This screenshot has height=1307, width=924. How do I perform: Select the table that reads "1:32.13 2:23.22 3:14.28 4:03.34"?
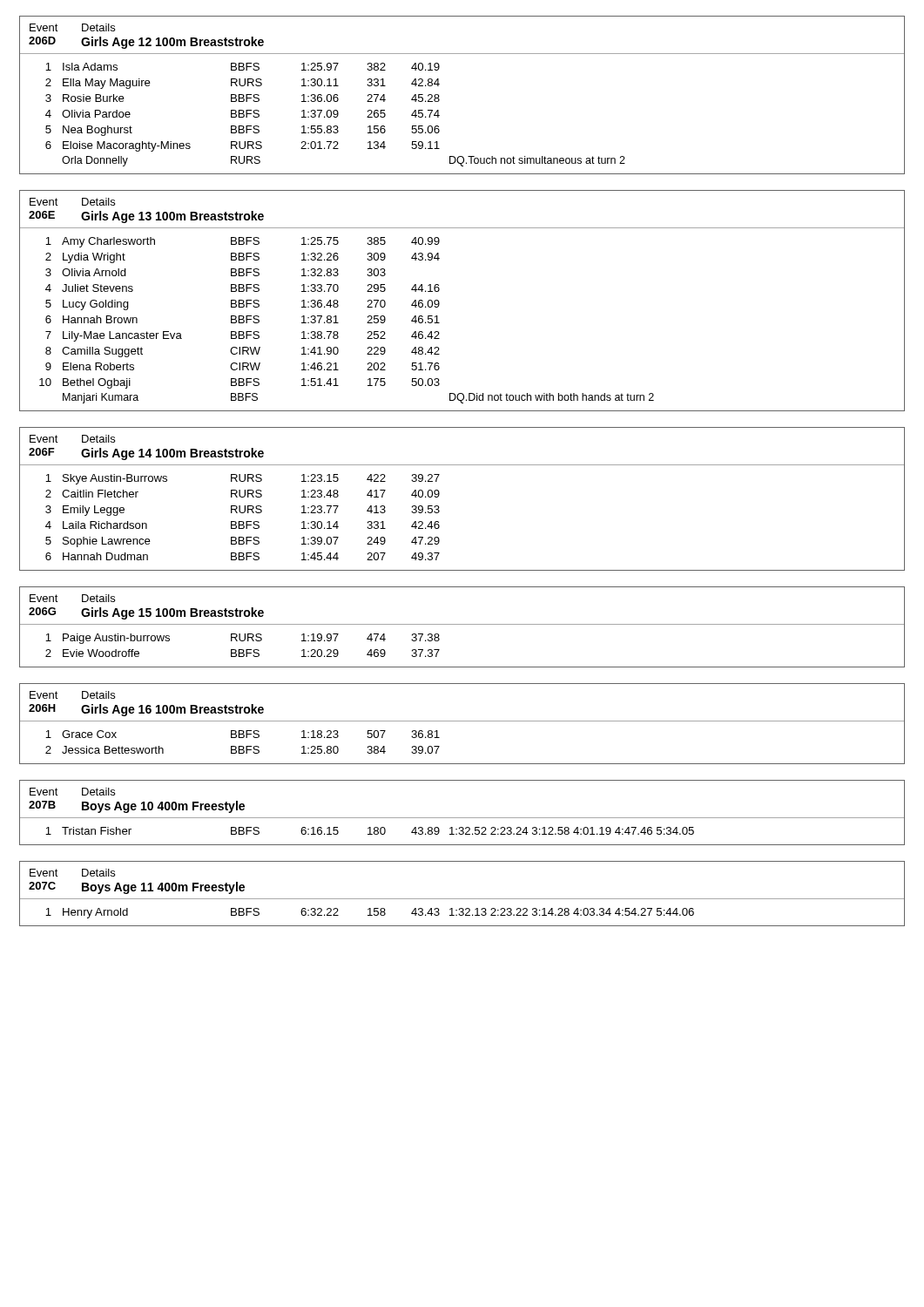[462, 894]
